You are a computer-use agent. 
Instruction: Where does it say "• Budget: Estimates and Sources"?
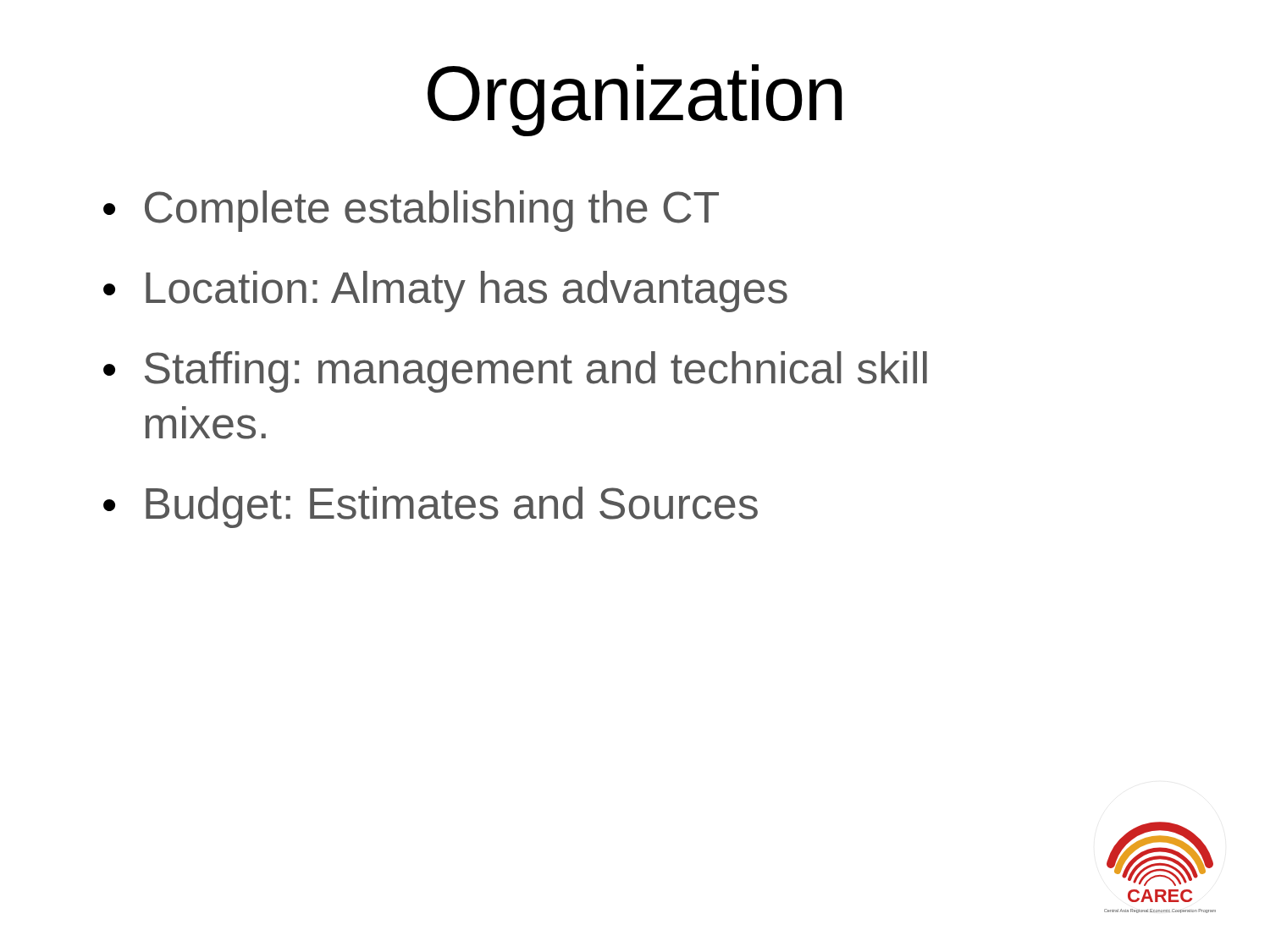point(430,504)
